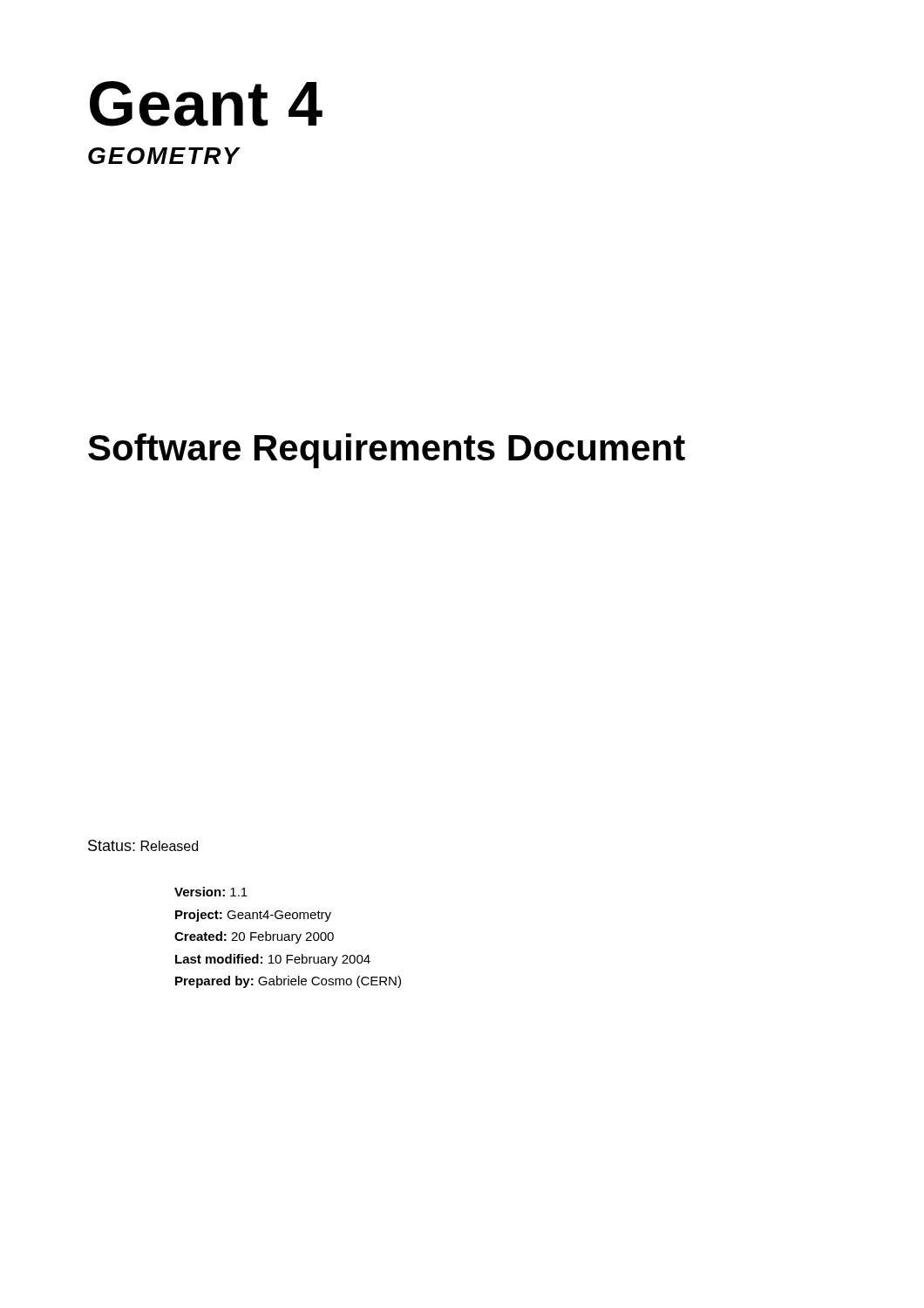Screen dimensions: 1308x924
Task: Point to "Geant 4 GEOMETRY"
Action: 205,120
